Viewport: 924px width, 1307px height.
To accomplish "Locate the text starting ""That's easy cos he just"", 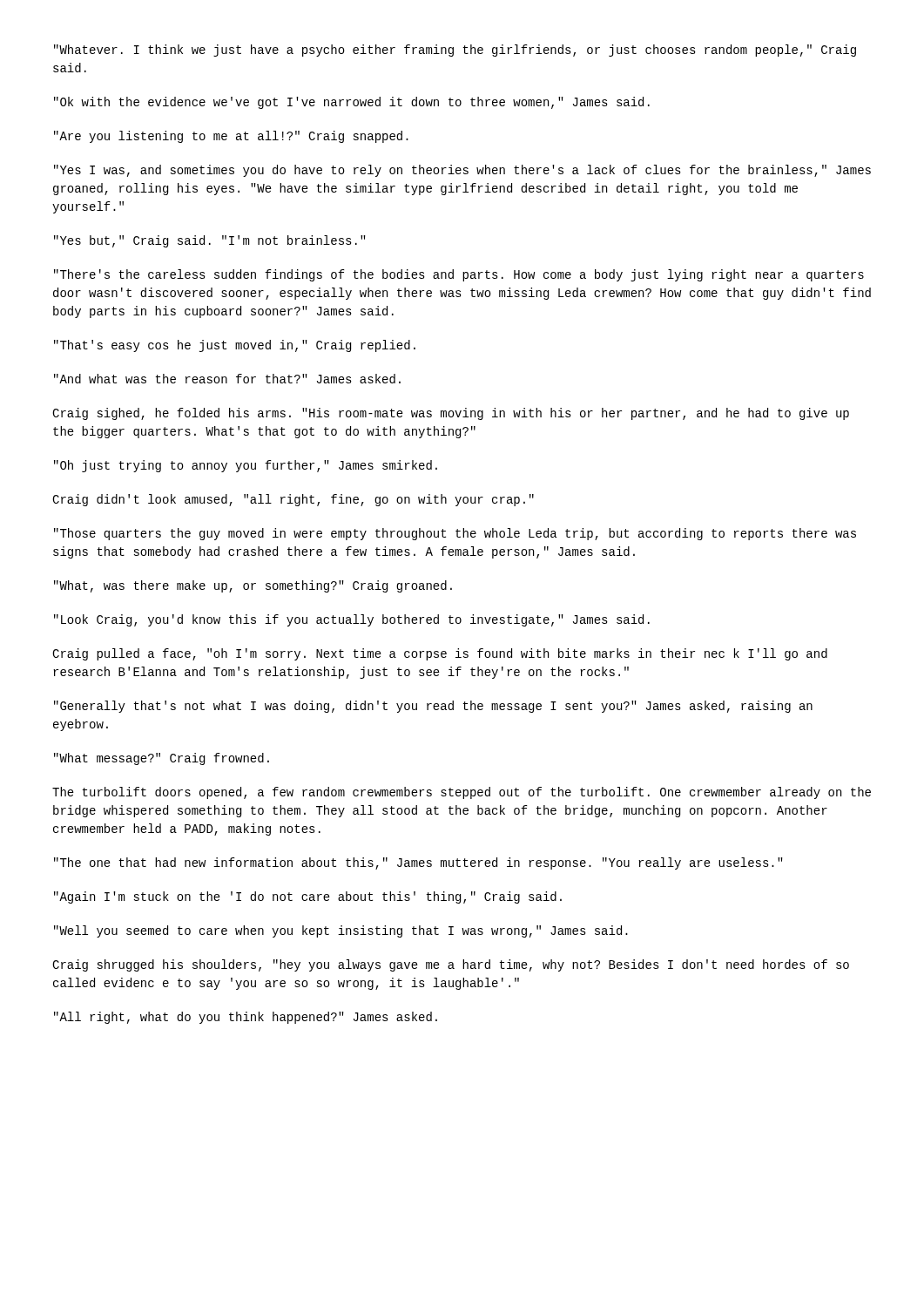I will 235,346.
